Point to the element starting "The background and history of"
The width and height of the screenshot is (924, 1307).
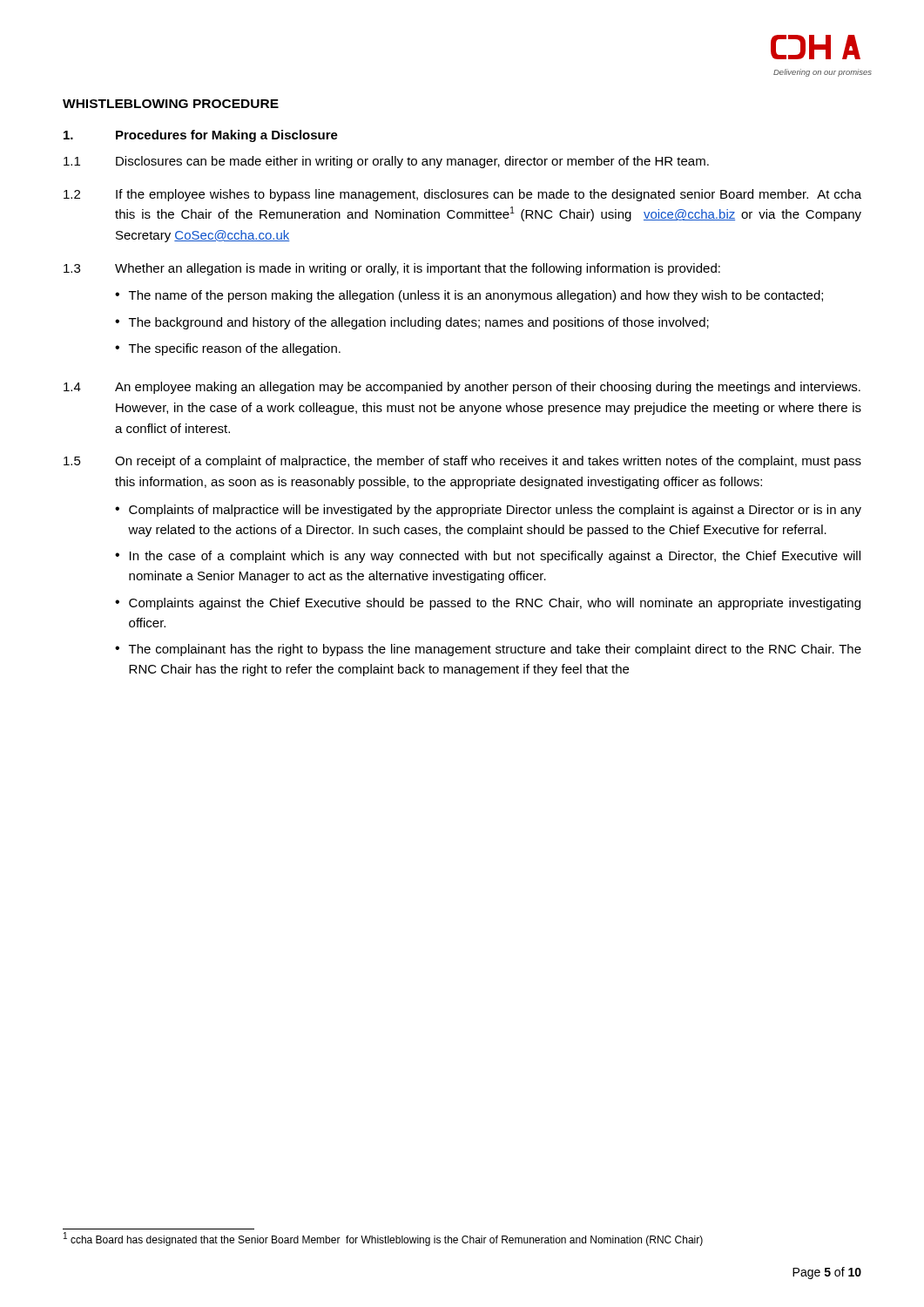(419, 322)
